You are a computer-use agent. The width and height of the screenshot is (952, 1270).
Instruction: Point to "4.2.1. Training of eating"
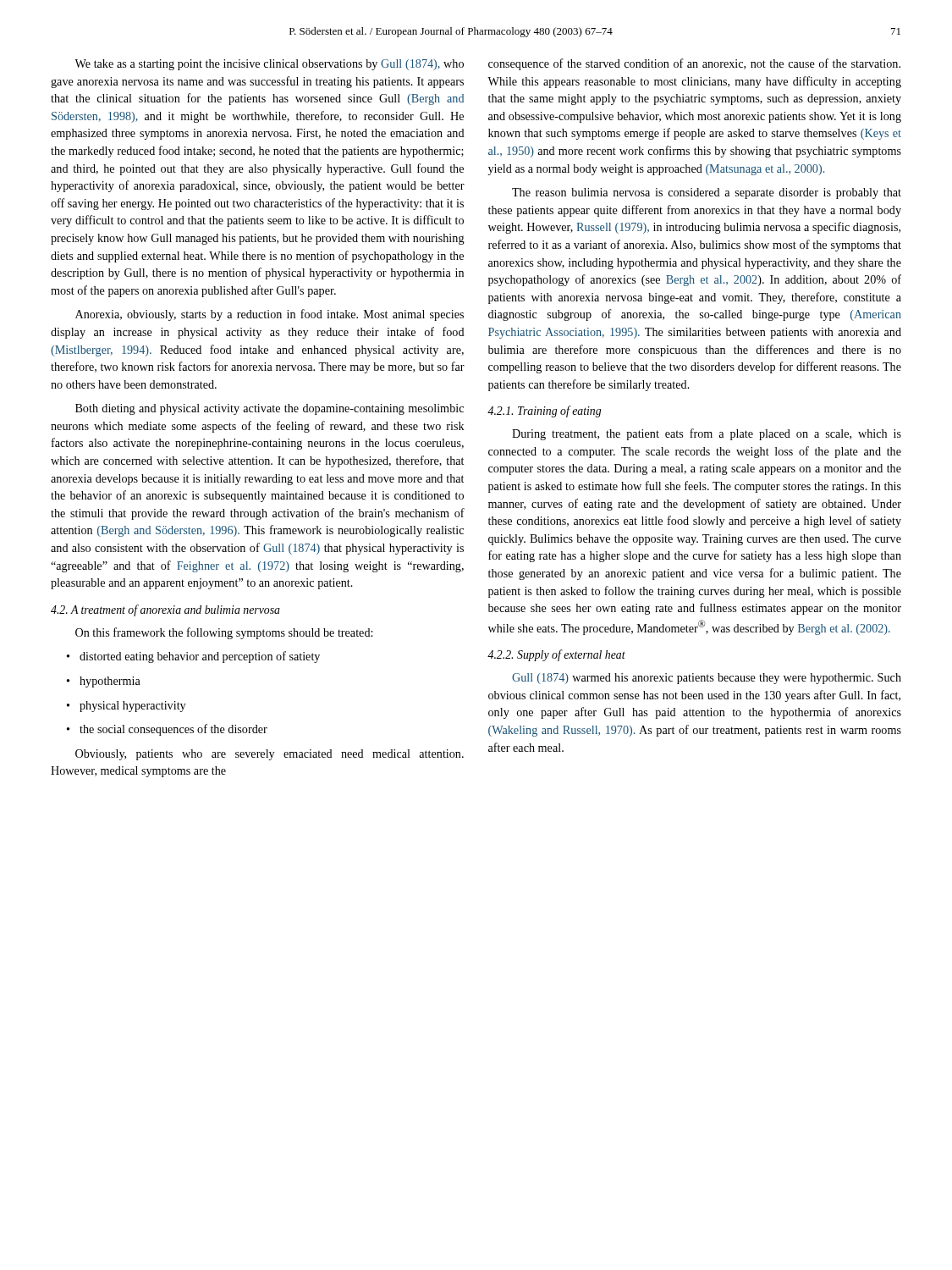544,411
